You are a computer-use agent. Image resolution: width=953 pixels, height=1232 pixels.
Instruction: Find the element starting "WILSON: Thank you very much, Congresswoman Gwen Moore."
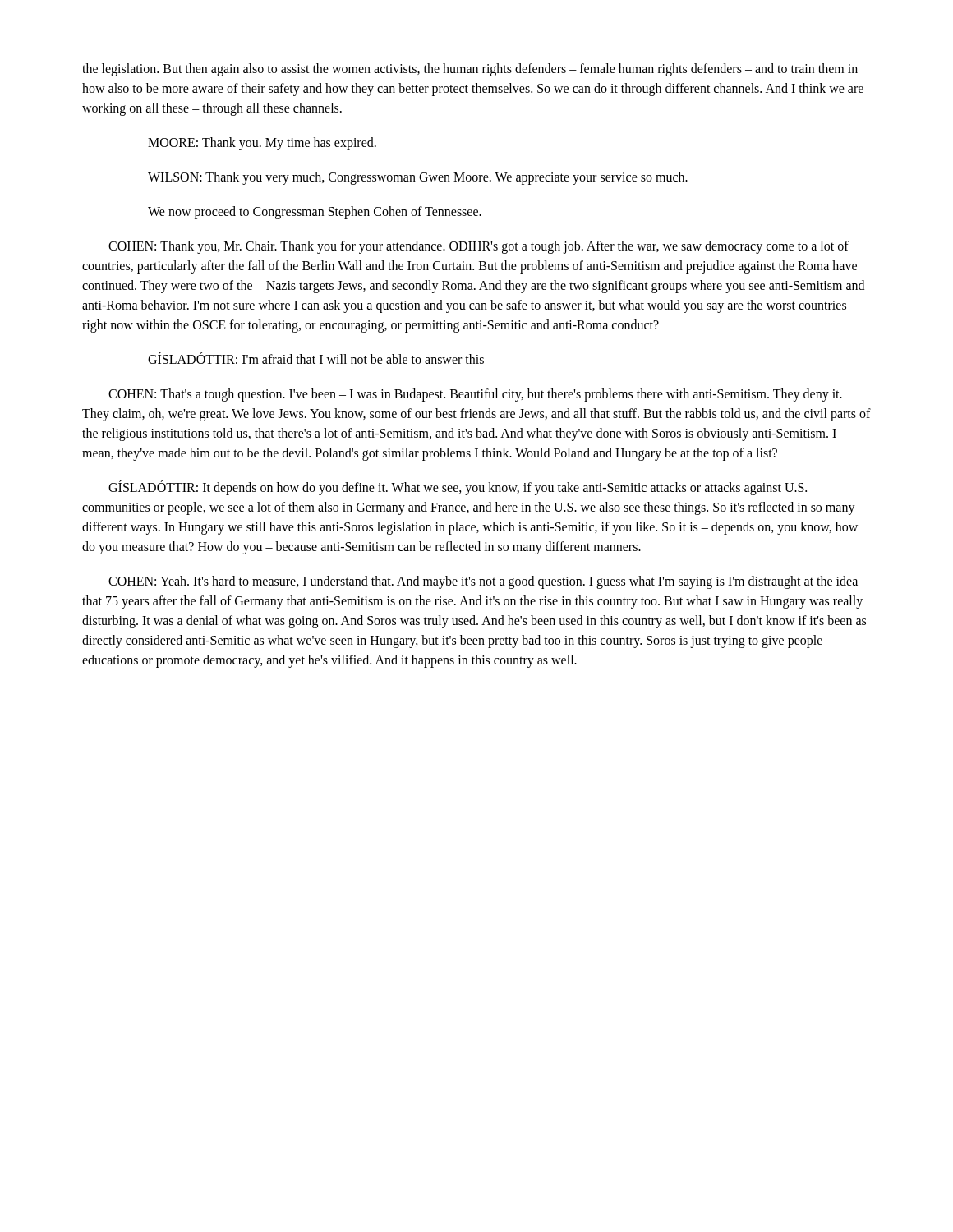pos(418,177)
